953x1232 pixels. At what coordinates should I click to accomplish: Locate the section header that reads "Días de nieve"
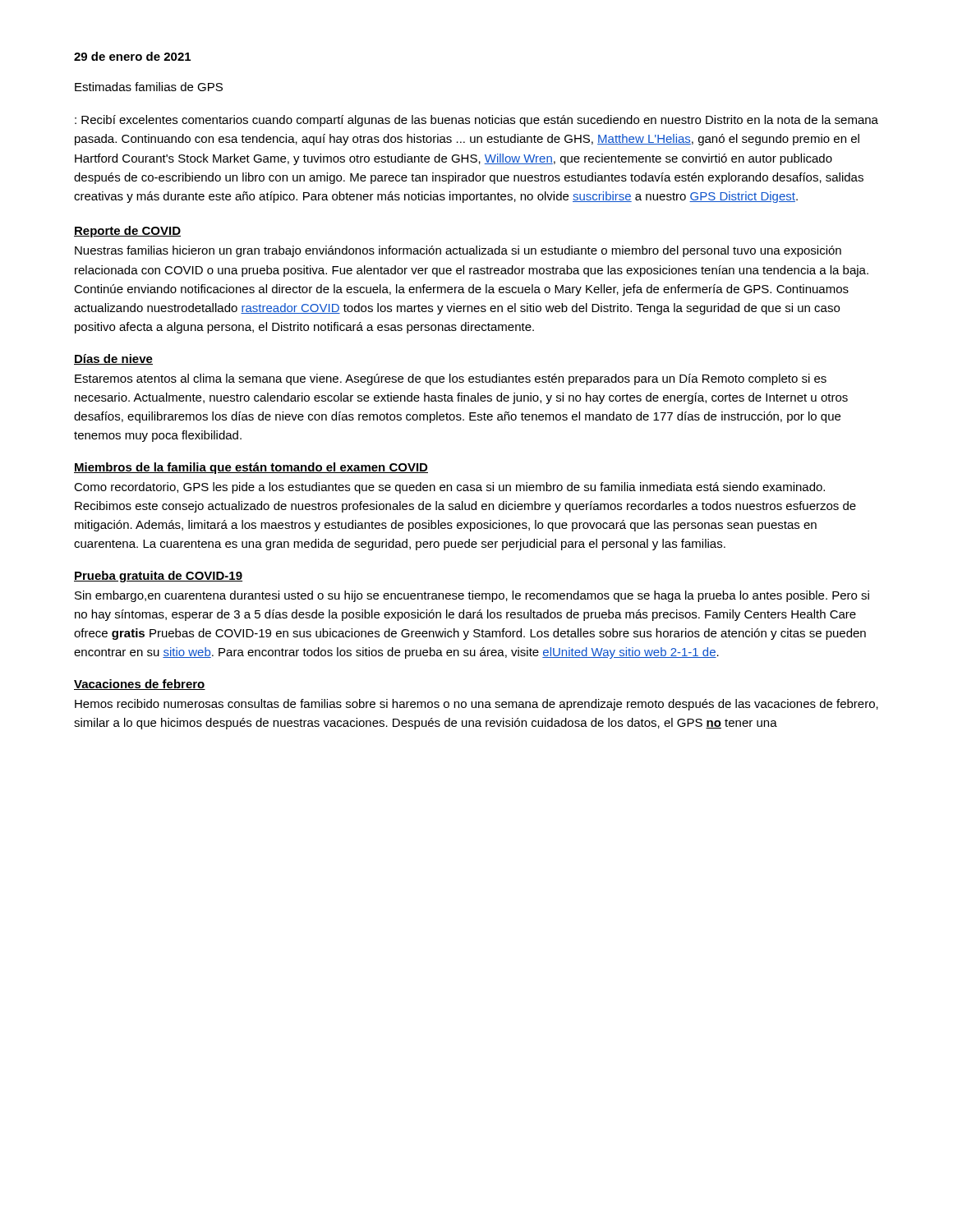[x=113, y=358]
